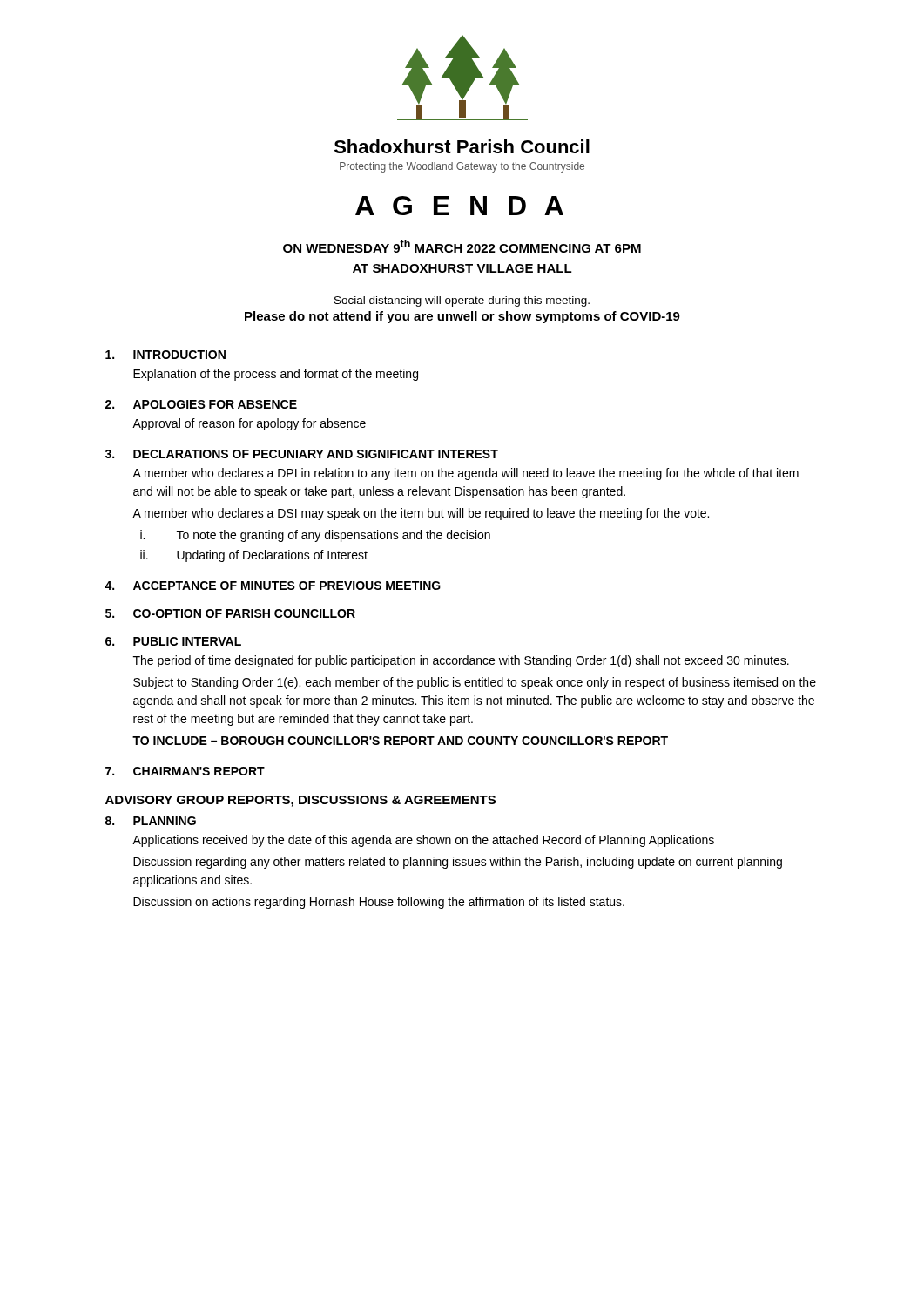Point to the block beginning "Discussion regarding any other matters related"
Screen dimensions: 1307x924
[458, 871]
